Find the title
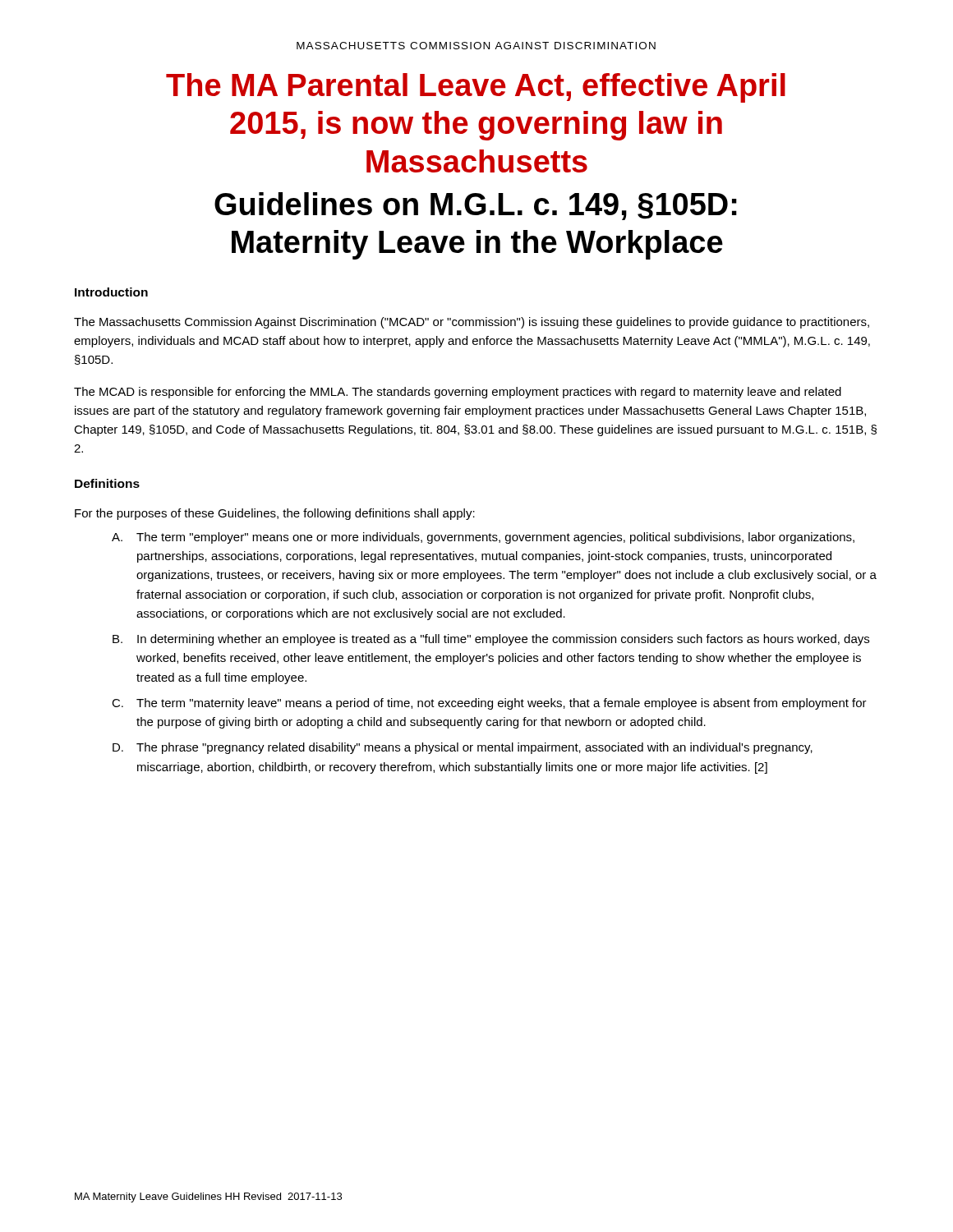 pos(476,164)
